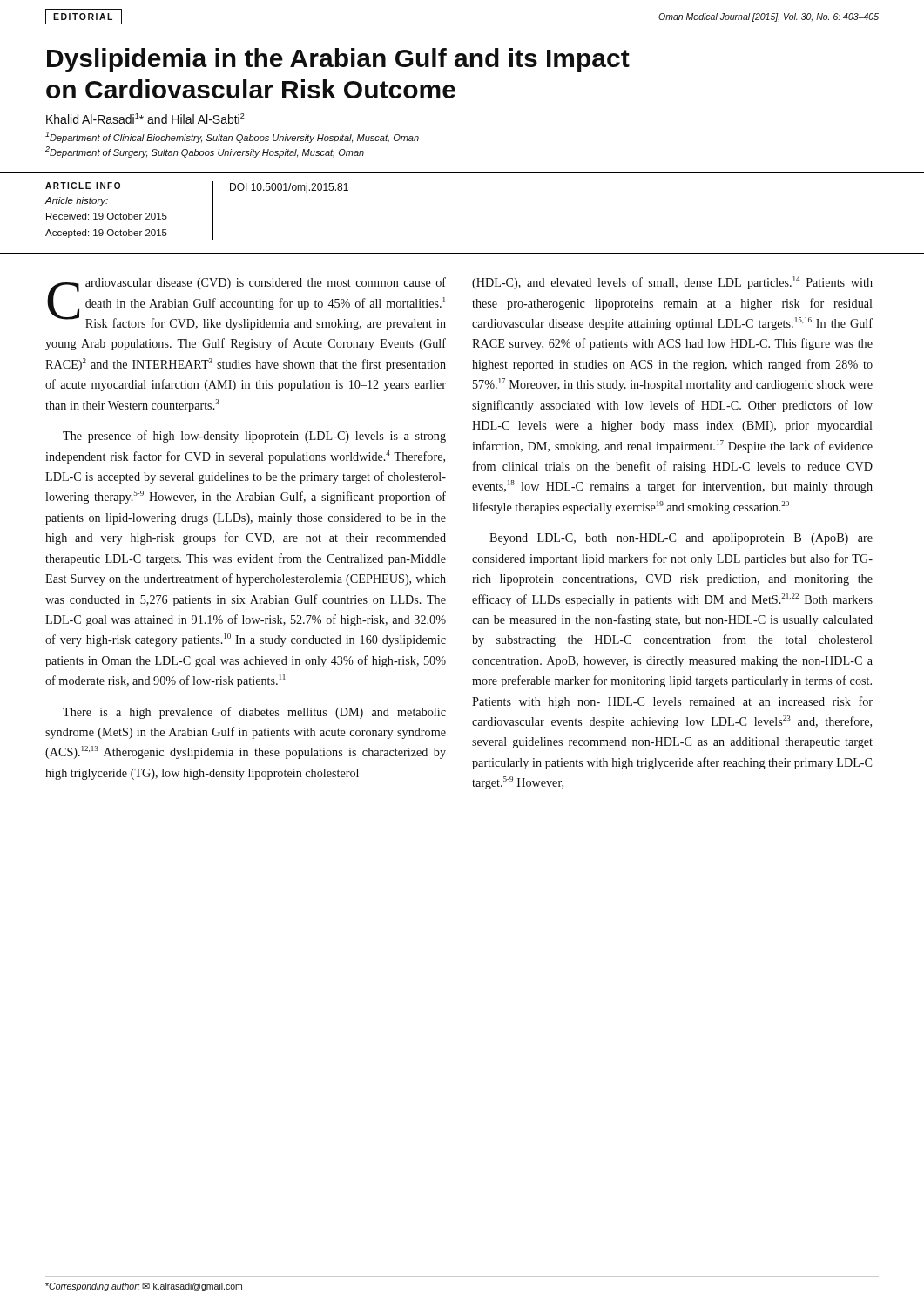924x1307 pixels.
Task: Click on the block starting "The presence of high low-density"
Action: pos(246,558)
